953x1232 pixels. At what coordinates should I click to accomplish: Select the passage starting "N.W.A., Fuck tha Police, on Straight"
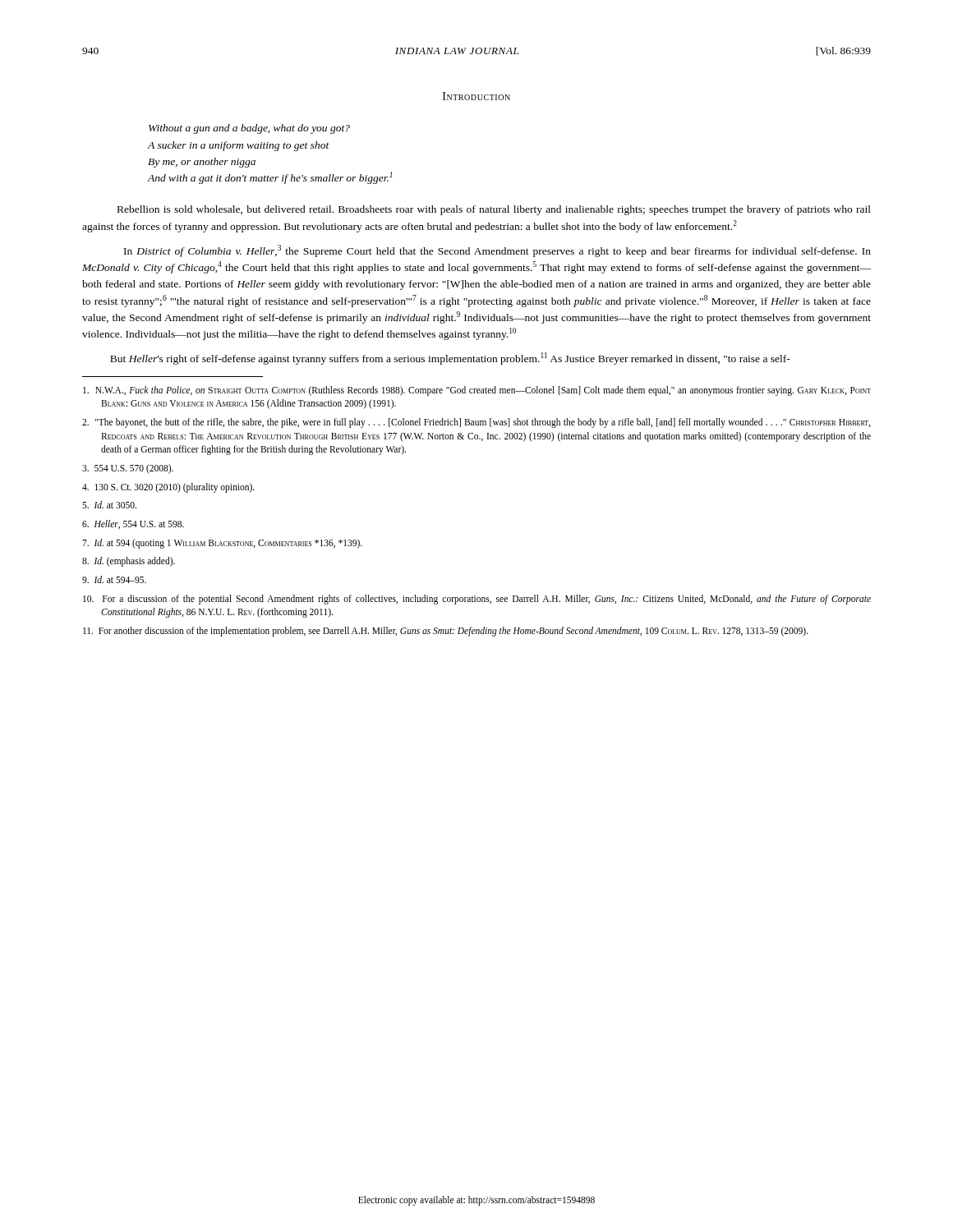click(476, 397)
